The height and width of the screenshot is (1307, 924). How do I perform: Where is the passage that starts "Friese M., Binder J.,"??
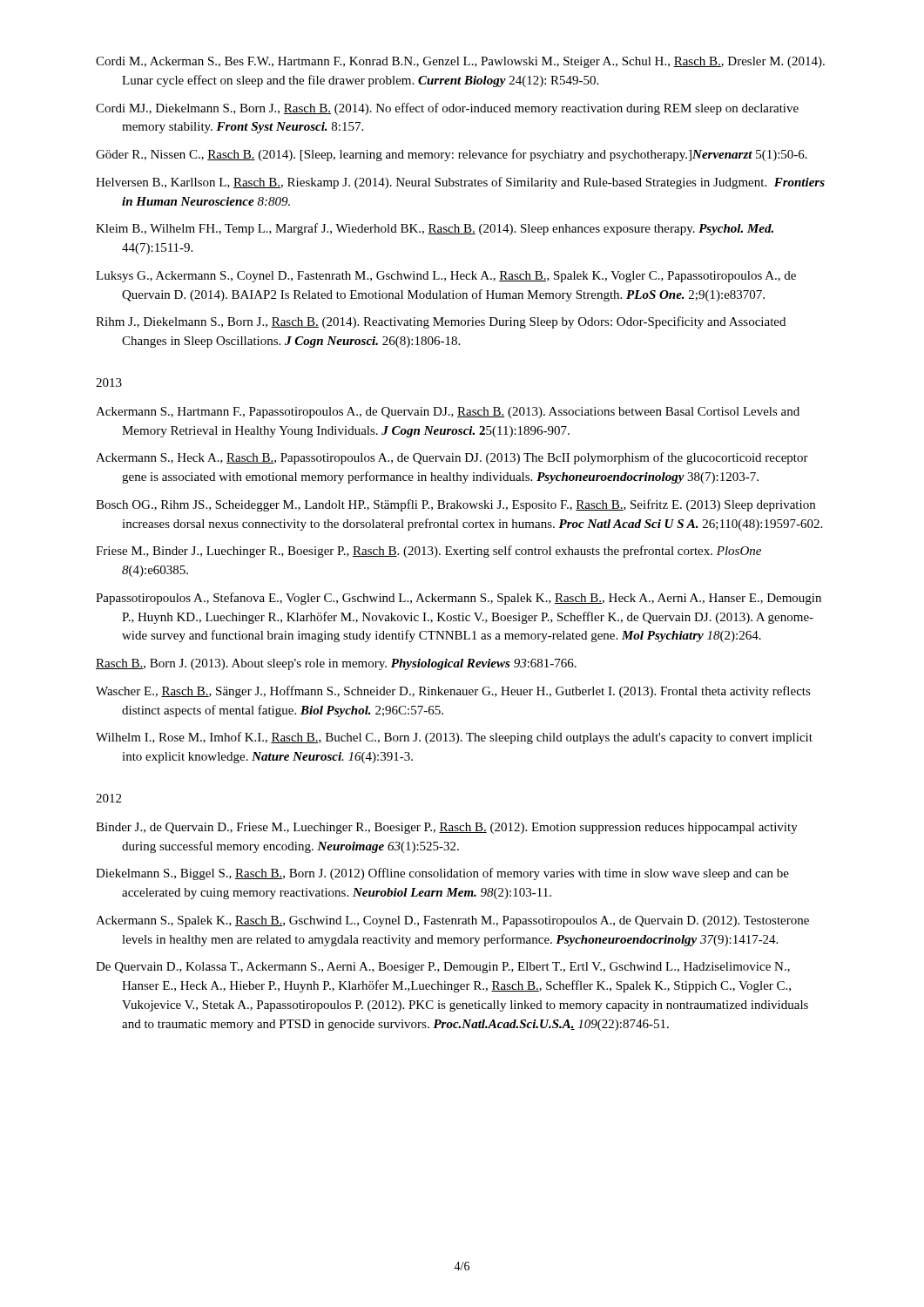(x=429, y=560)
